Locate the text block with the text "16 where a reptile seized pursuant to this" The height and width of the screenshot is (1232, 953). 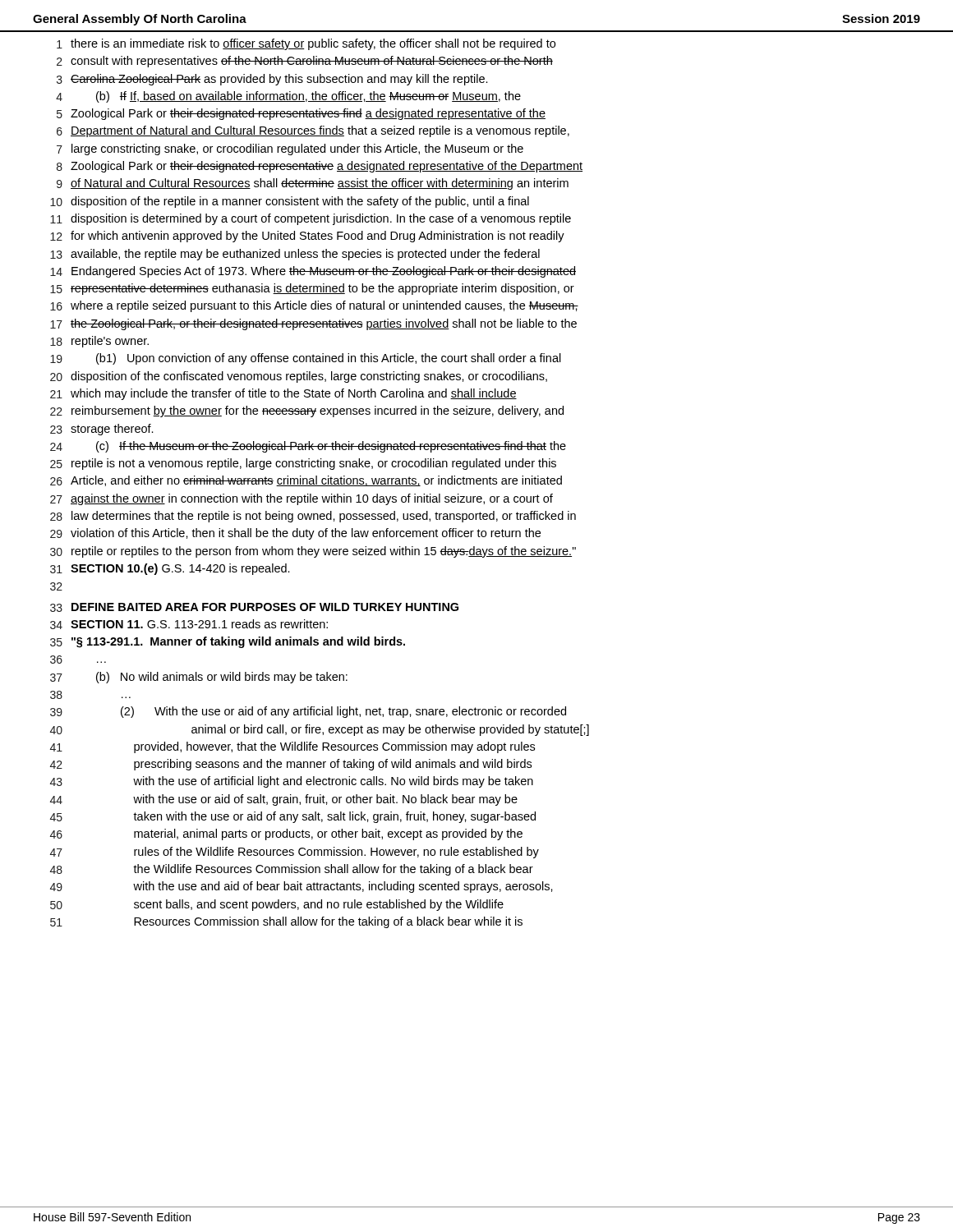point(476,306)
